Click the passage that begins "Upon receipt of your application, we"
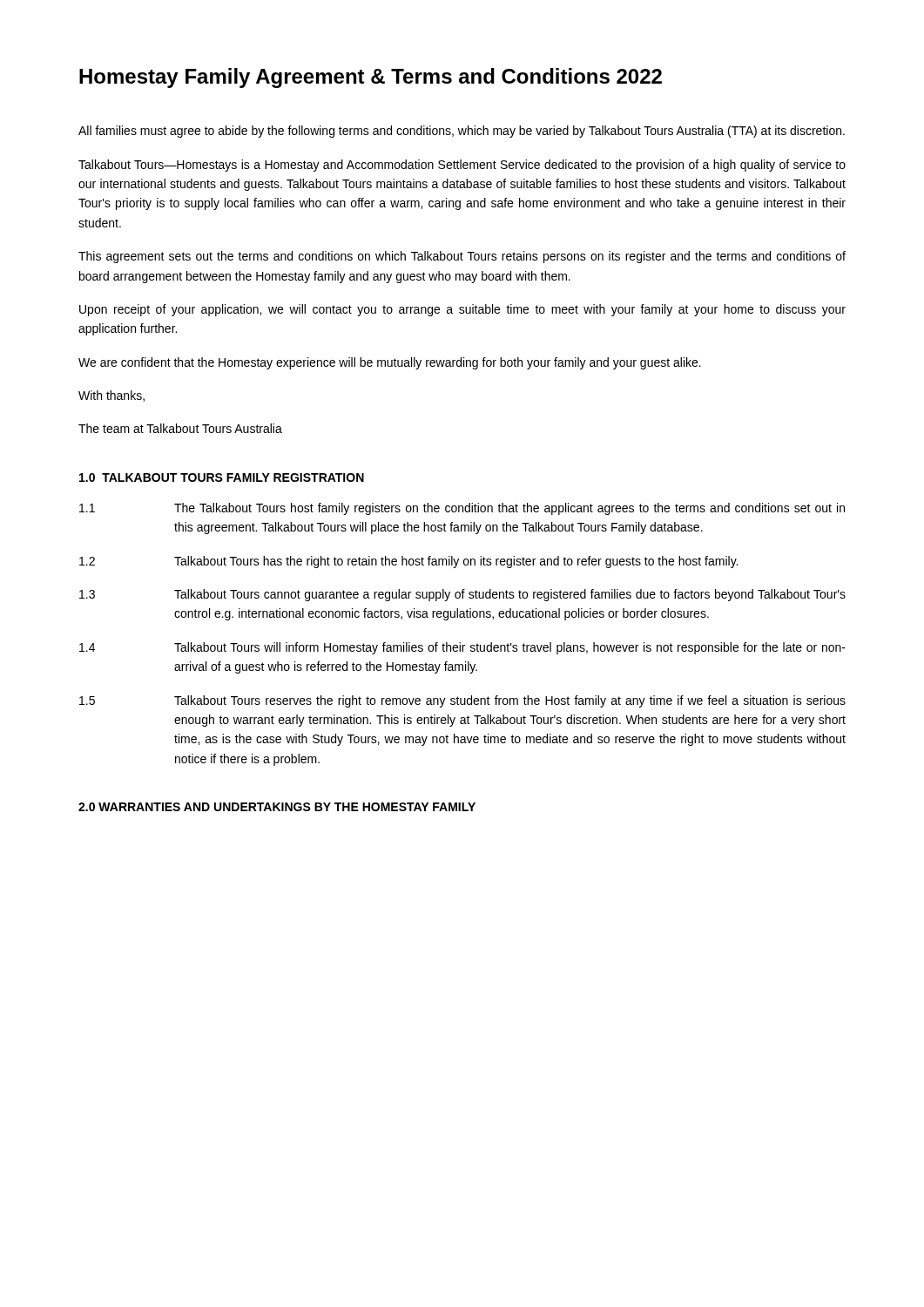This screenshot has width=924, height=1307. point(462,319)
